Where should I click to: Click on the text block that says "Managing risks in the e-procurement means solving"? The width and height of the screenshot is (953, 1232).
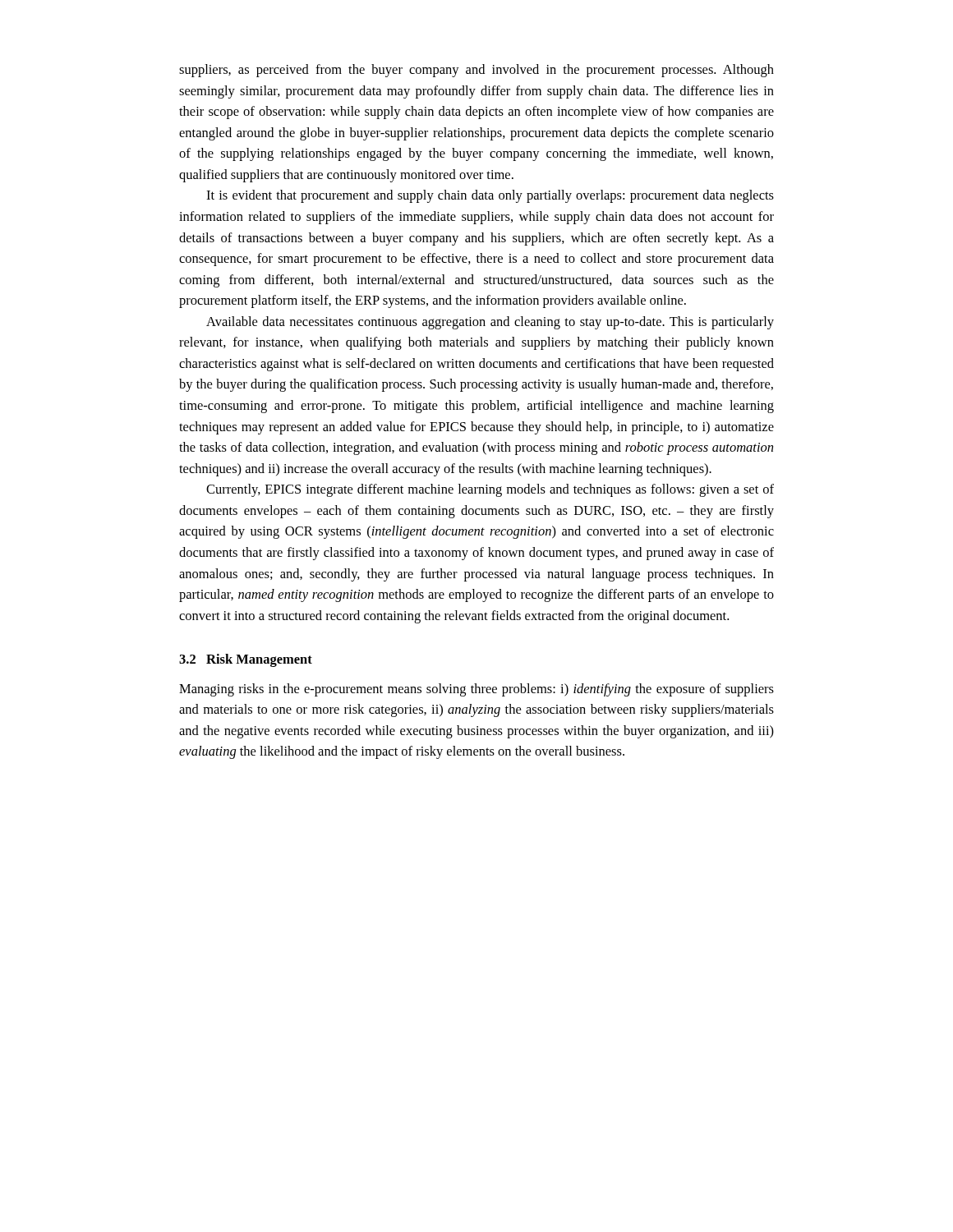point(476,720)
